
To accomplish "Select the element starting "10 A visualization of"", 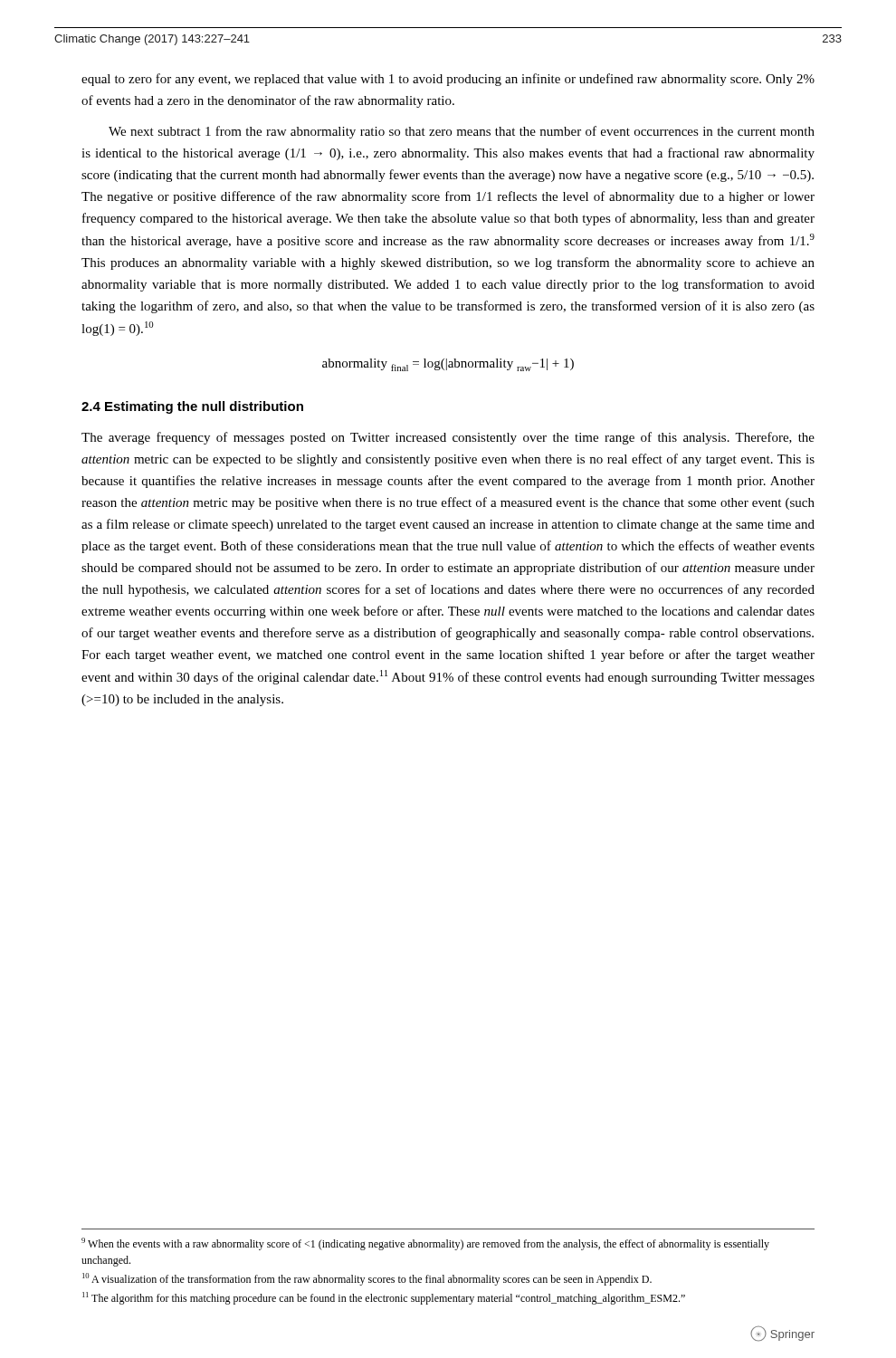I will 367,1278.
